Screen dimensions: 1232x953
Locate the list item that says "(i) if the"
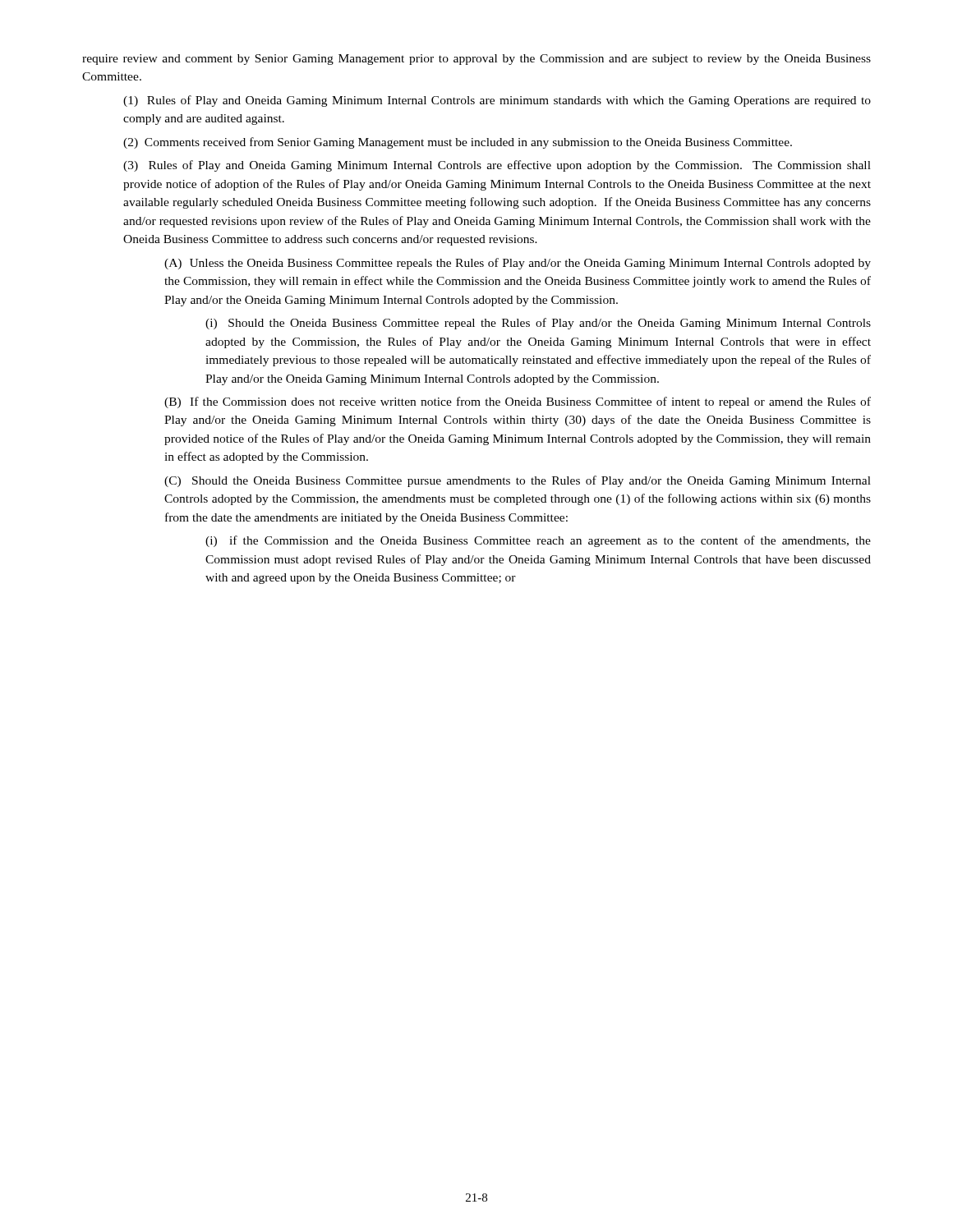(538, 559)
